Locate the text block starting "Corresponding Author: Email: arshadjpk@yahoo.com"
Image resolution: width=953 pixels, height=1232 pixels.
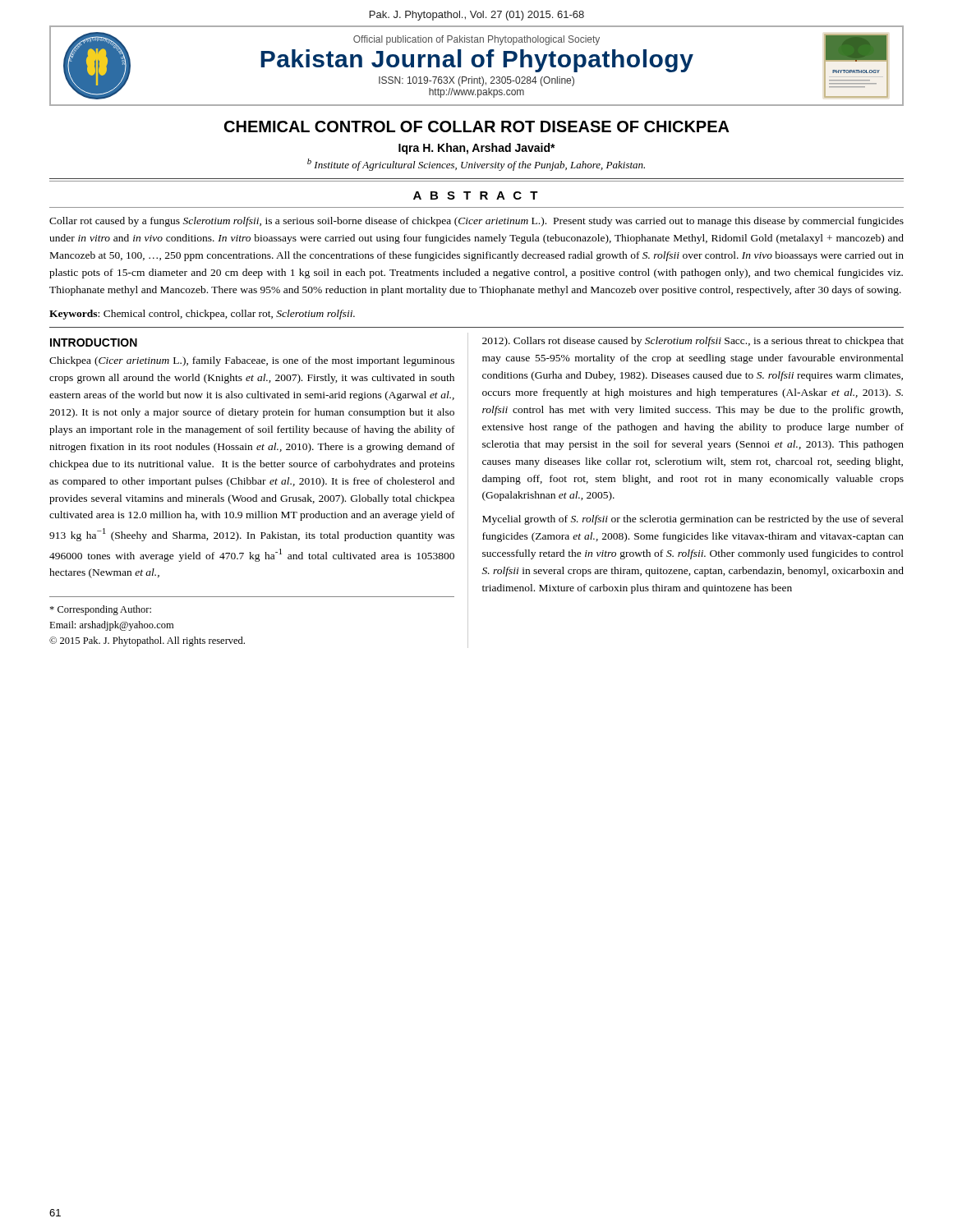147,625
